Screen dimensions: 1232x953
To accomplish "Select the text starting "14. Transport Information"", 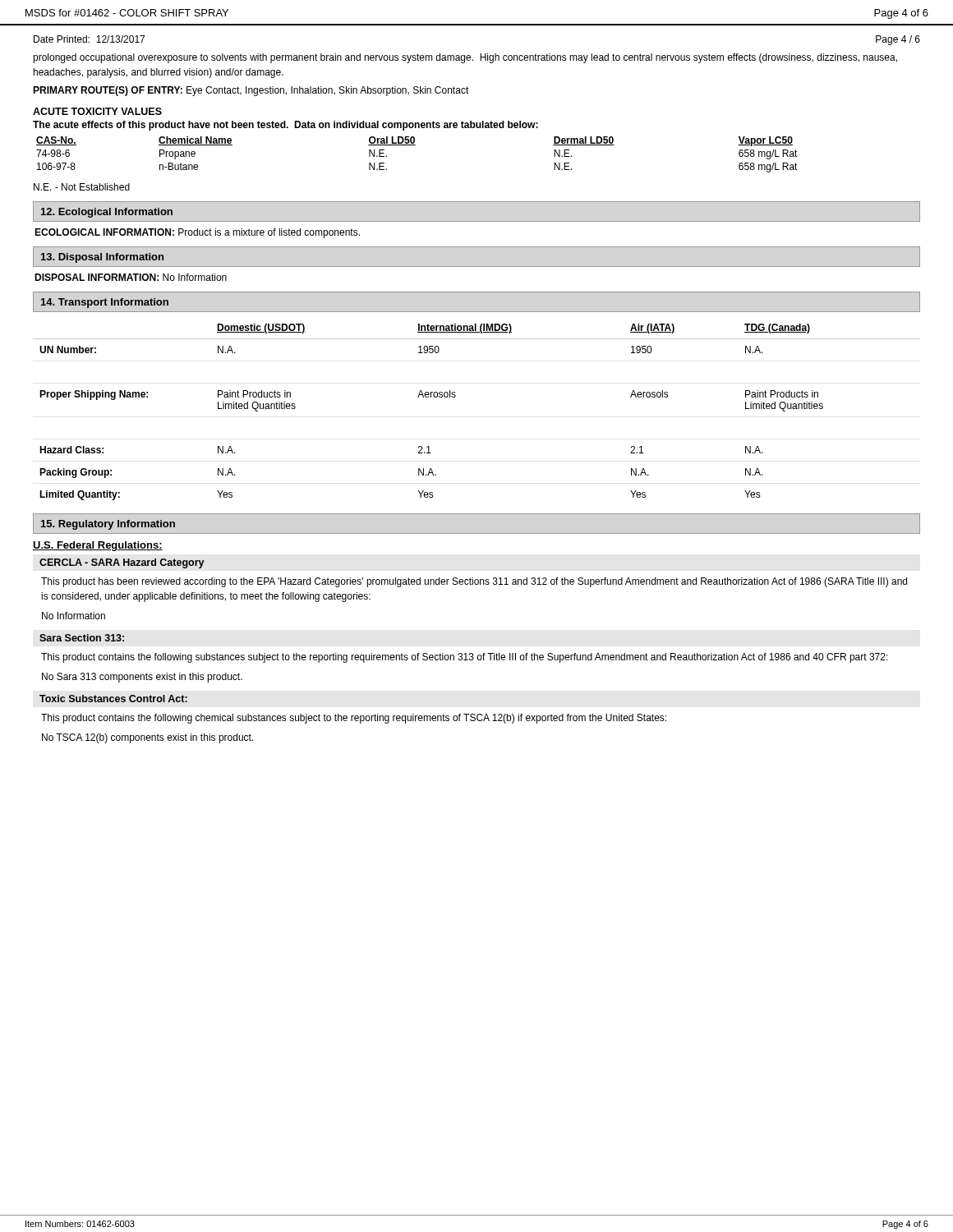I will click(x=105, y=302).
